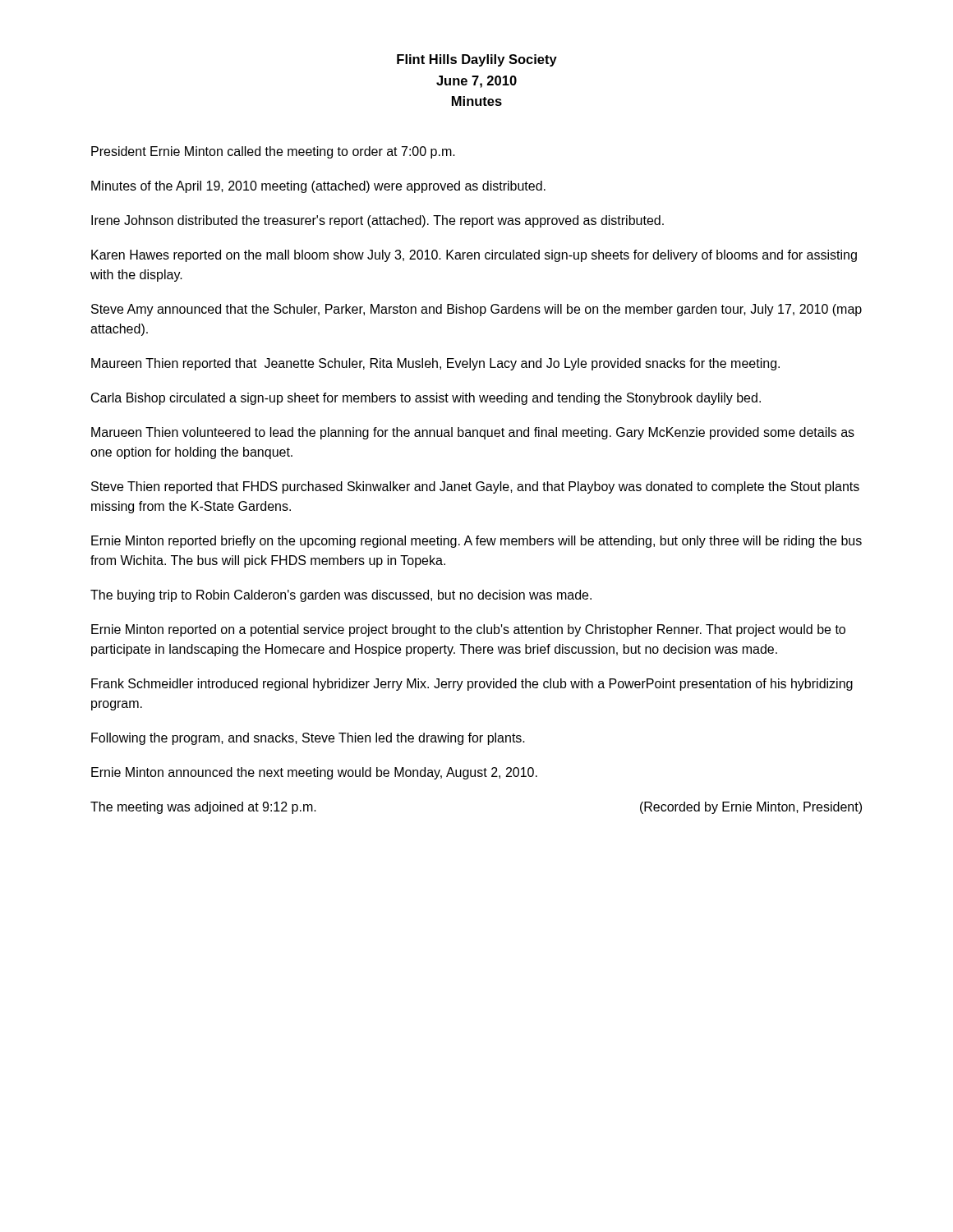The image size is (953, 1232).
Task: Where is the passage that starts "Ernie Minton announced"?
Action: (314, 772)
